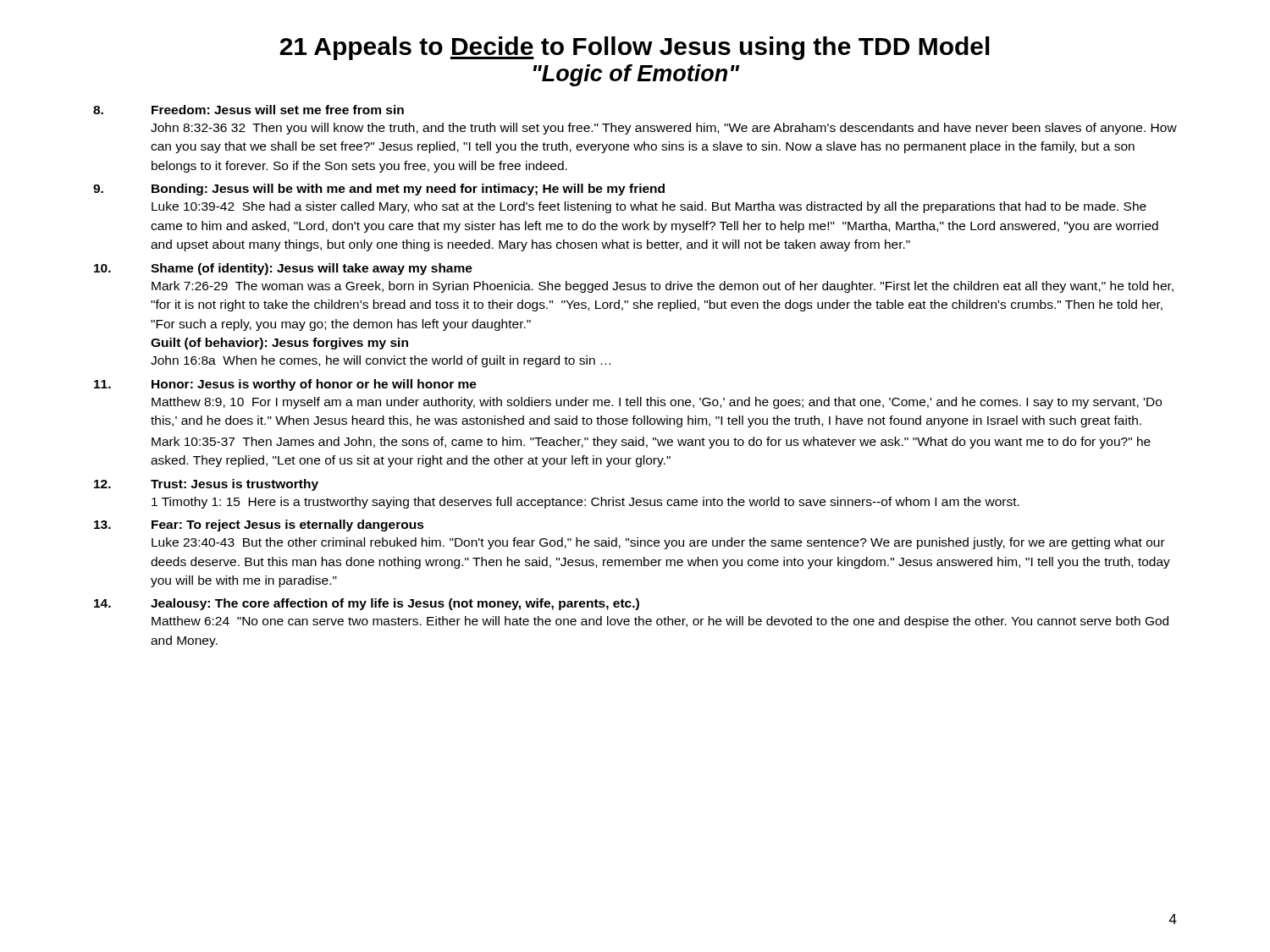The height and width of the screenshot is (952, 1270).
Task: Find the block on this page that starts "10. Shame (of identity): Jesus"
Action: pyautogui.click(x=635, y=316)
